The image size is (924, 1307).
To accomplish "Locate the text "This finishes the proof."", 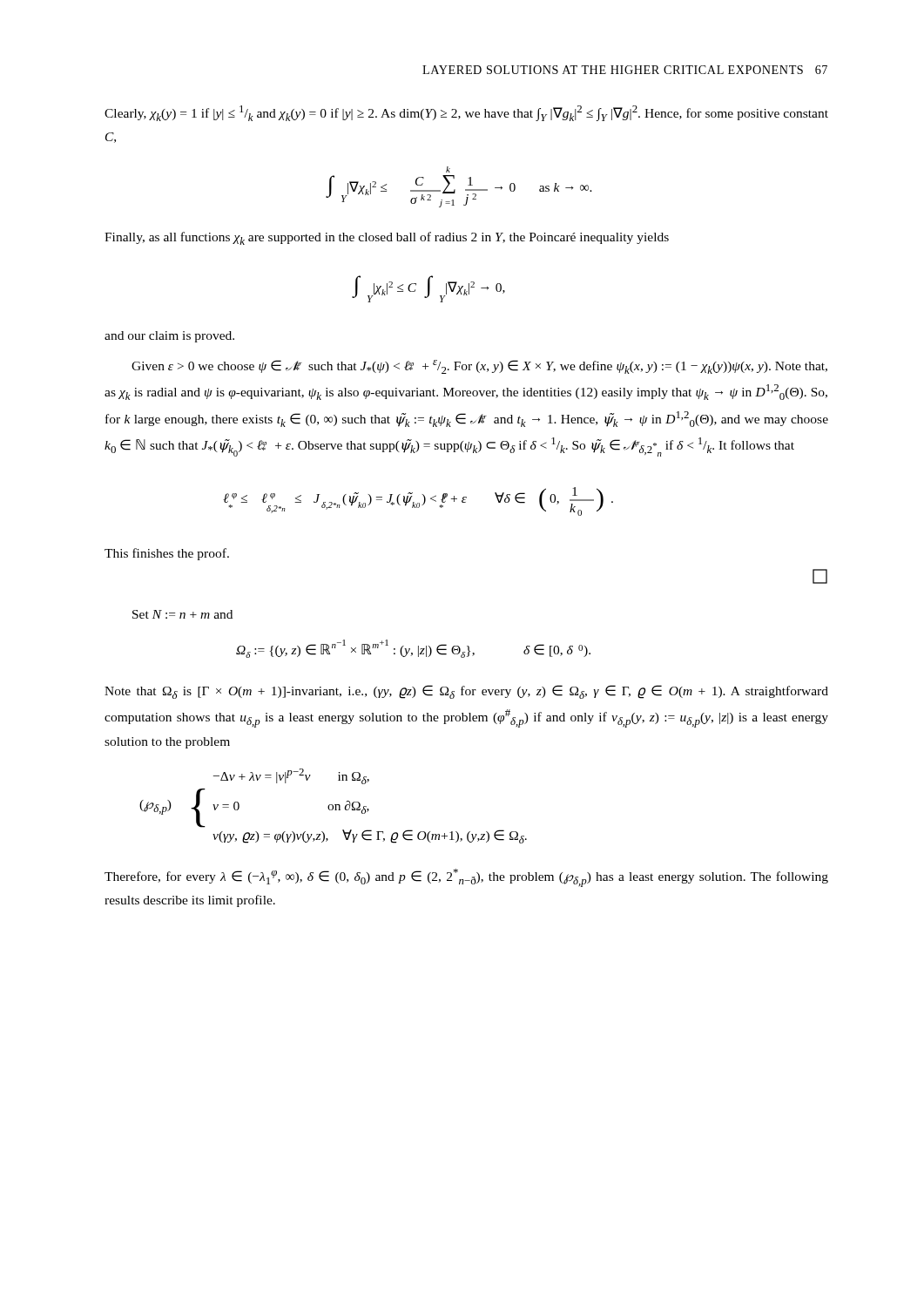I will (167, 553).
